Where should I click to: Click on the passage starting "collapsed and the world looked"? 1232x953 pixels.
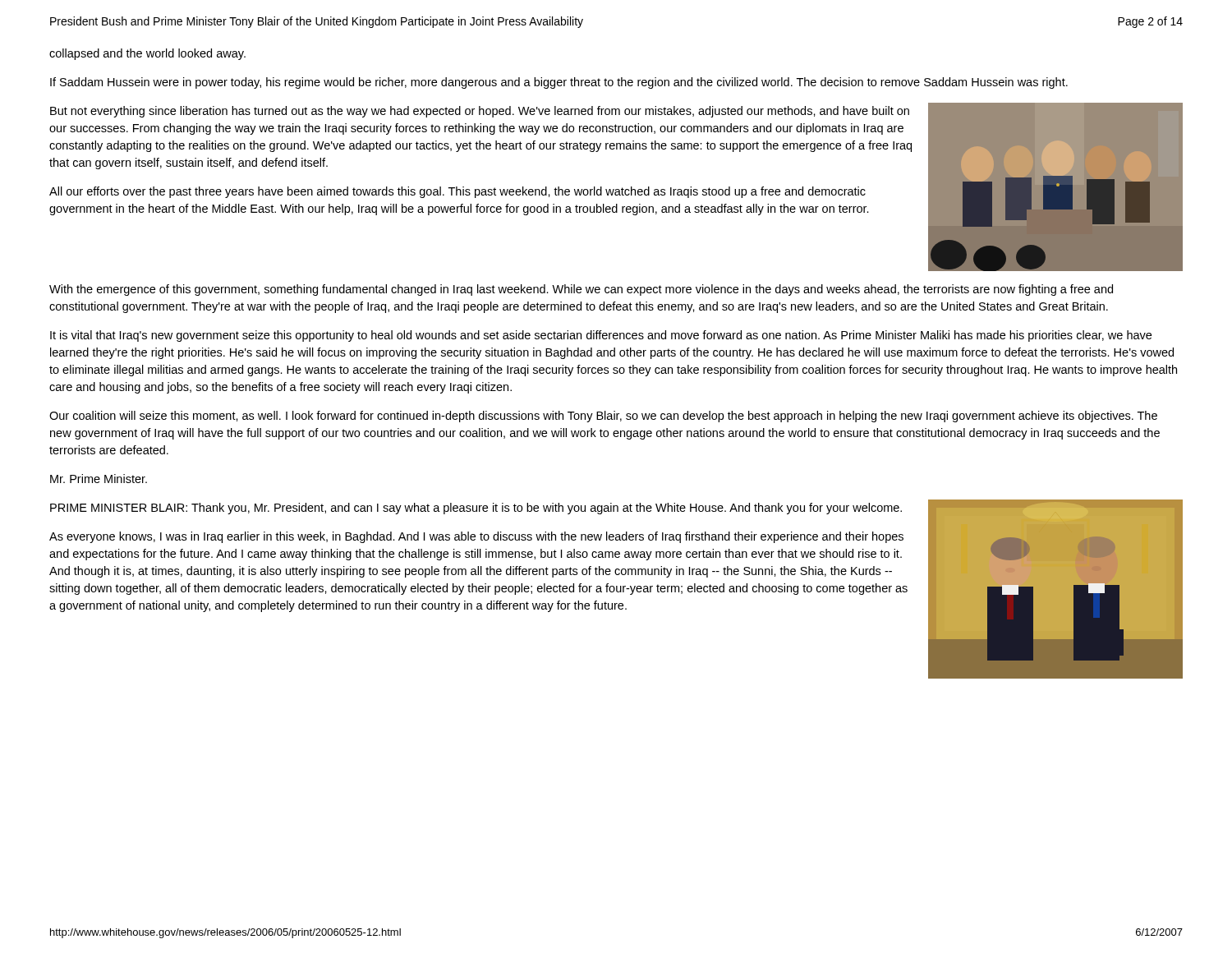[x=148, y=53]
